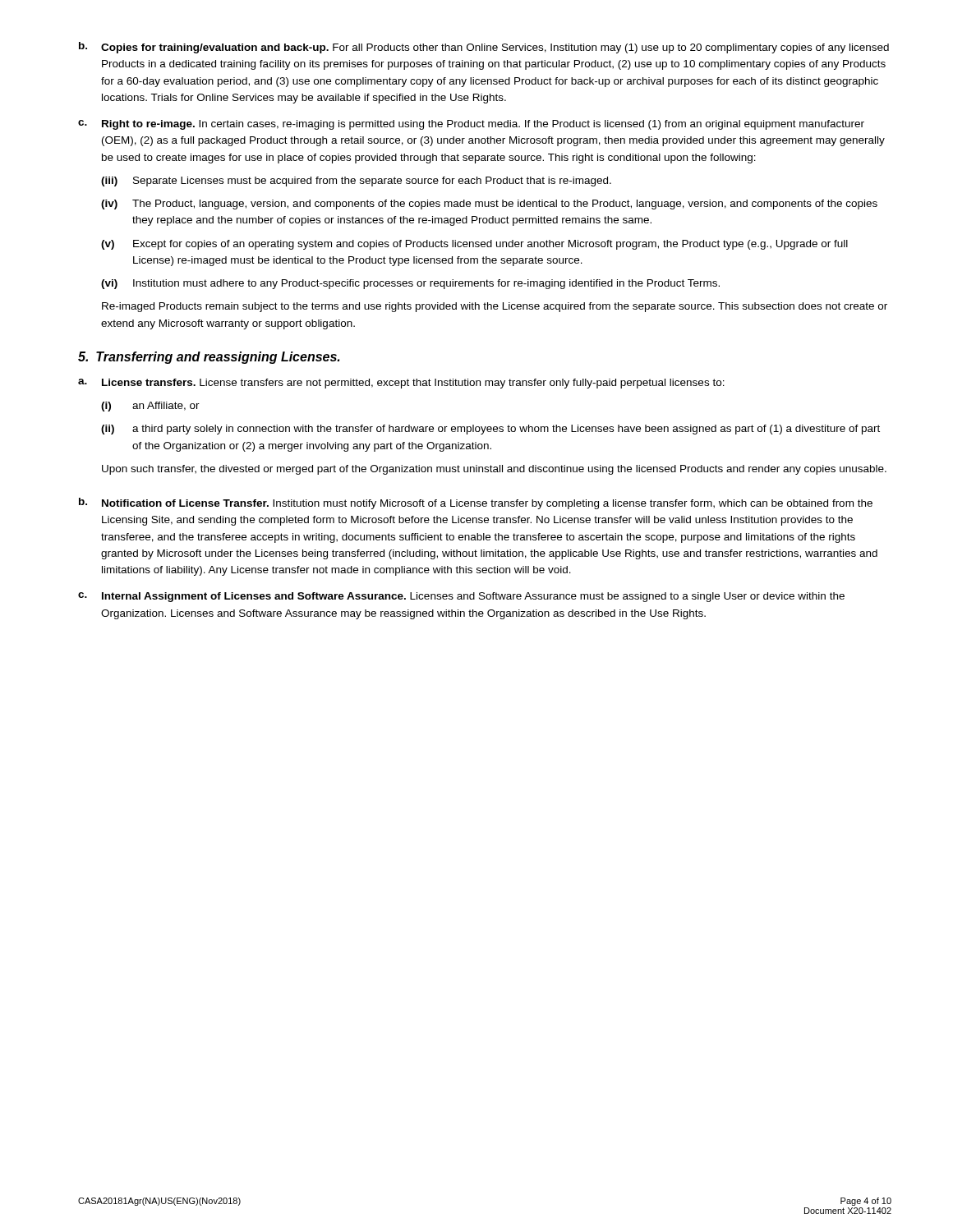Image resolution: width=953 pixels, height=1232 pixels.
Task: Click the passage that begins "c. Right to re-image."
Action: tap(485, 228)
